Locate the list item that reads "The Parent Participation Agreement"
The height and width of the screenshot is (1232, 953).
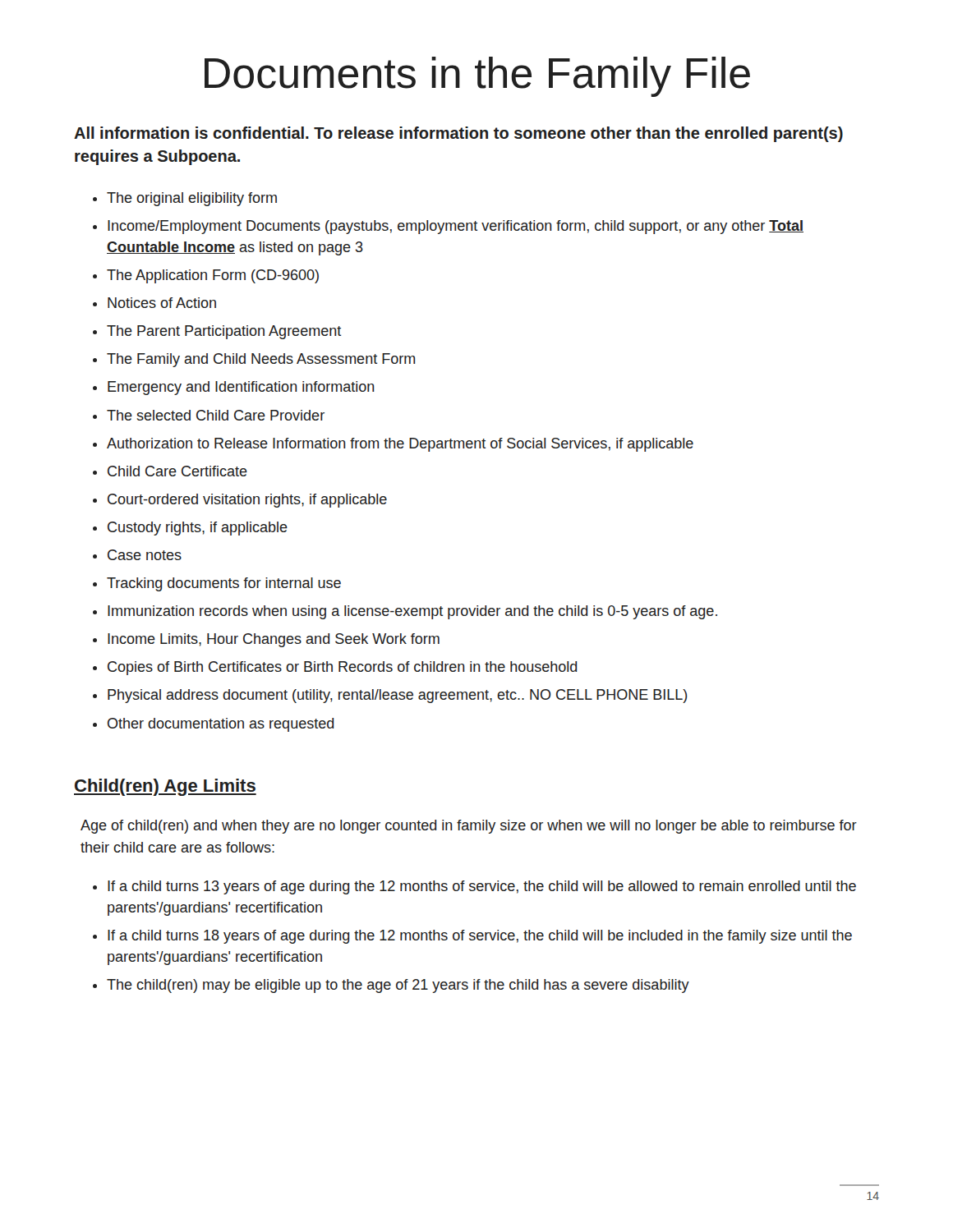pos(224,331)
